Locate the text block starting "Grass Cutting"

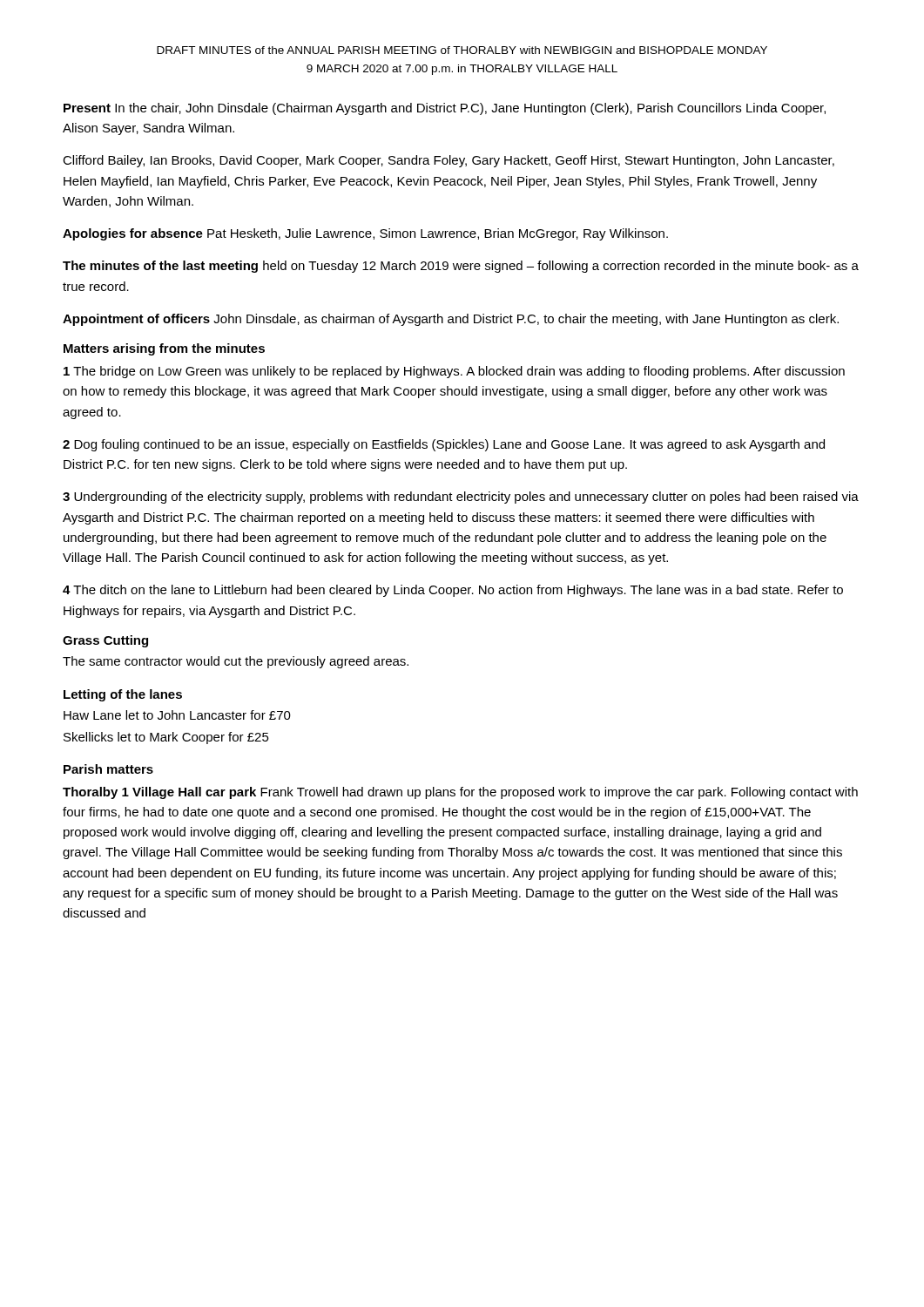[106, 640]
